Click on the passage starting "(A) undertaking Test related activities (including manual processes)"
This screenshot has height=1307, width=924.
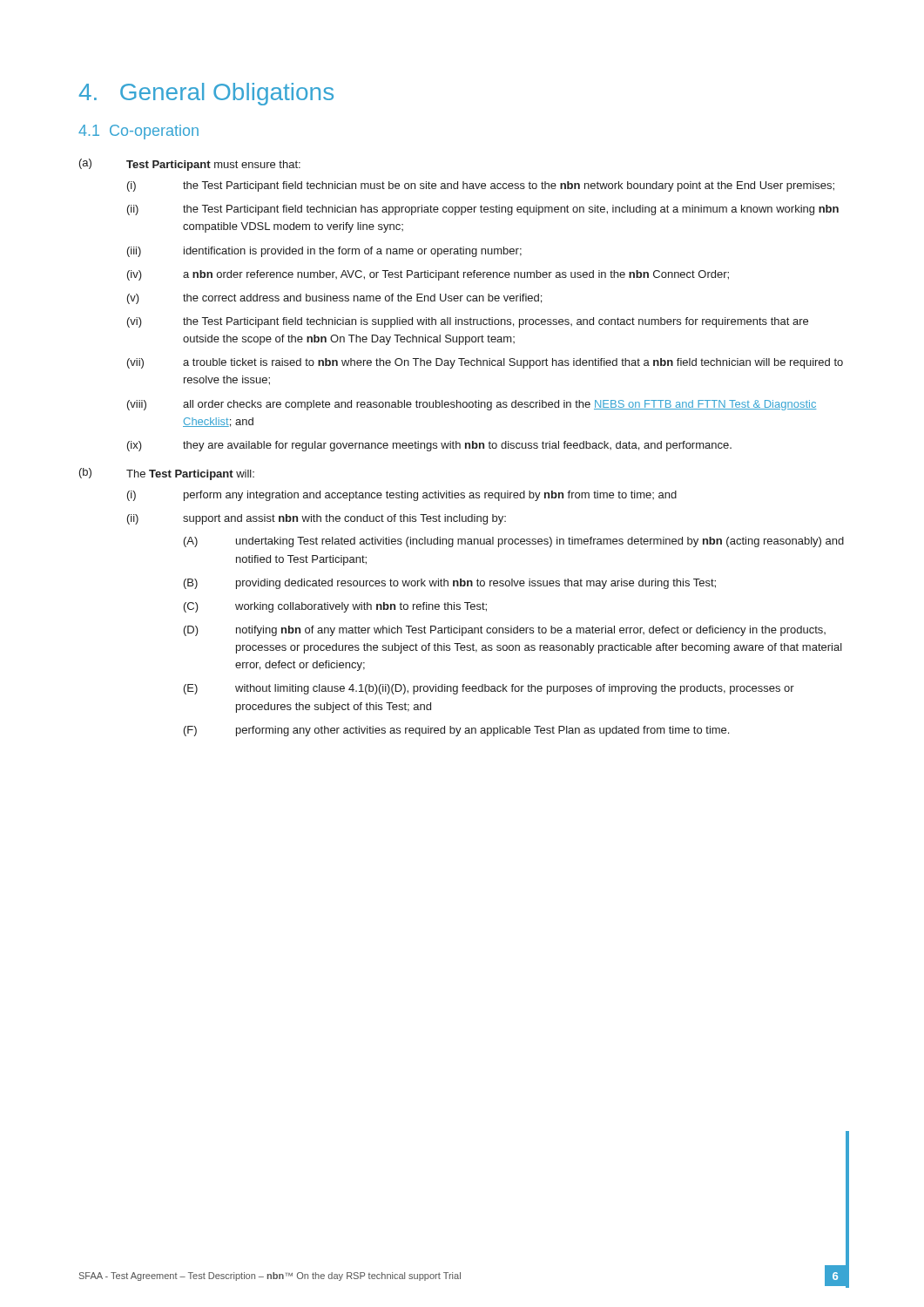(514, 550)
